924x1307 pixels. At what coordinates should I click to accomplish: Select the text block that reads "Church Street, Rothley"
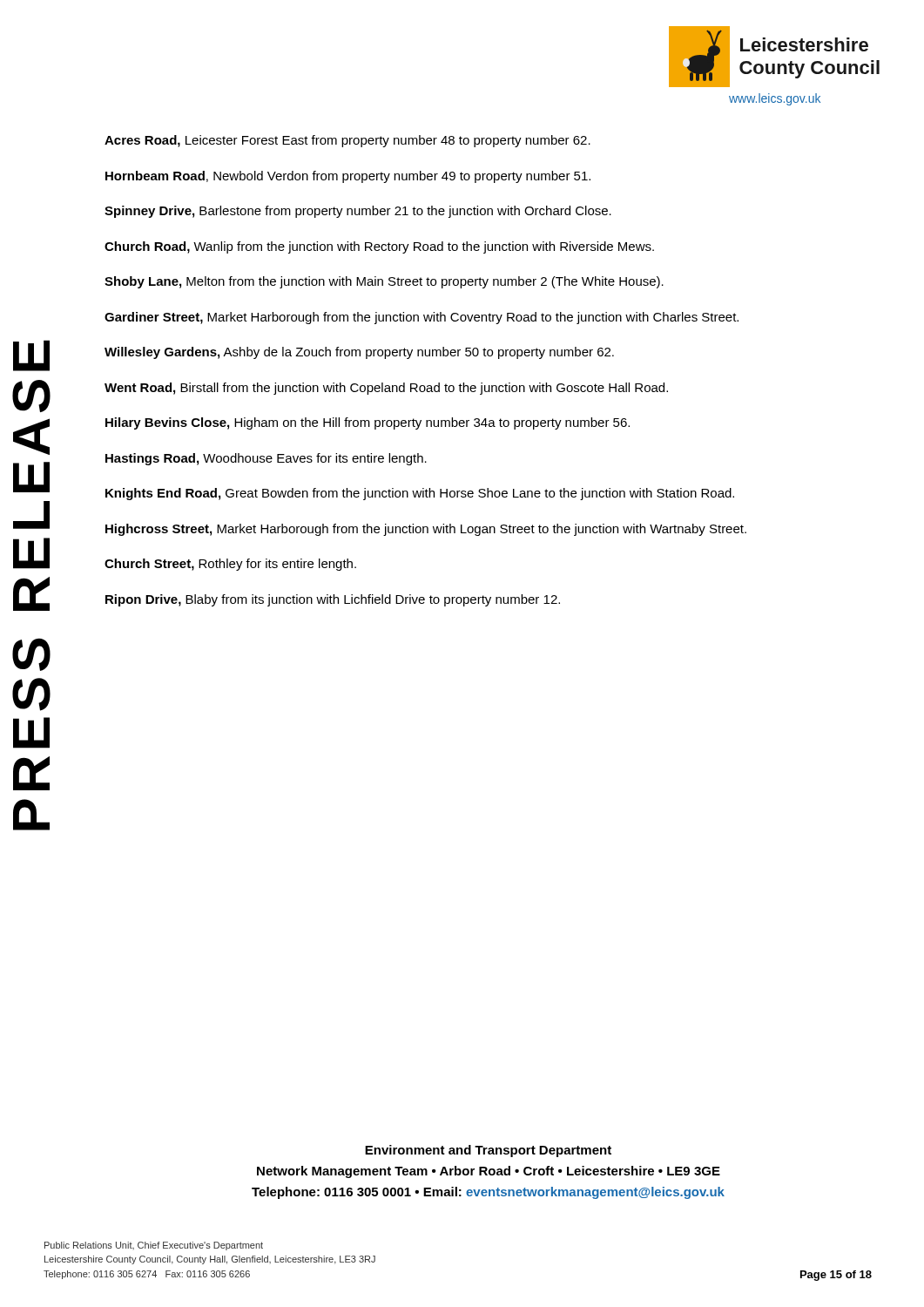click(x=231, y=563)
